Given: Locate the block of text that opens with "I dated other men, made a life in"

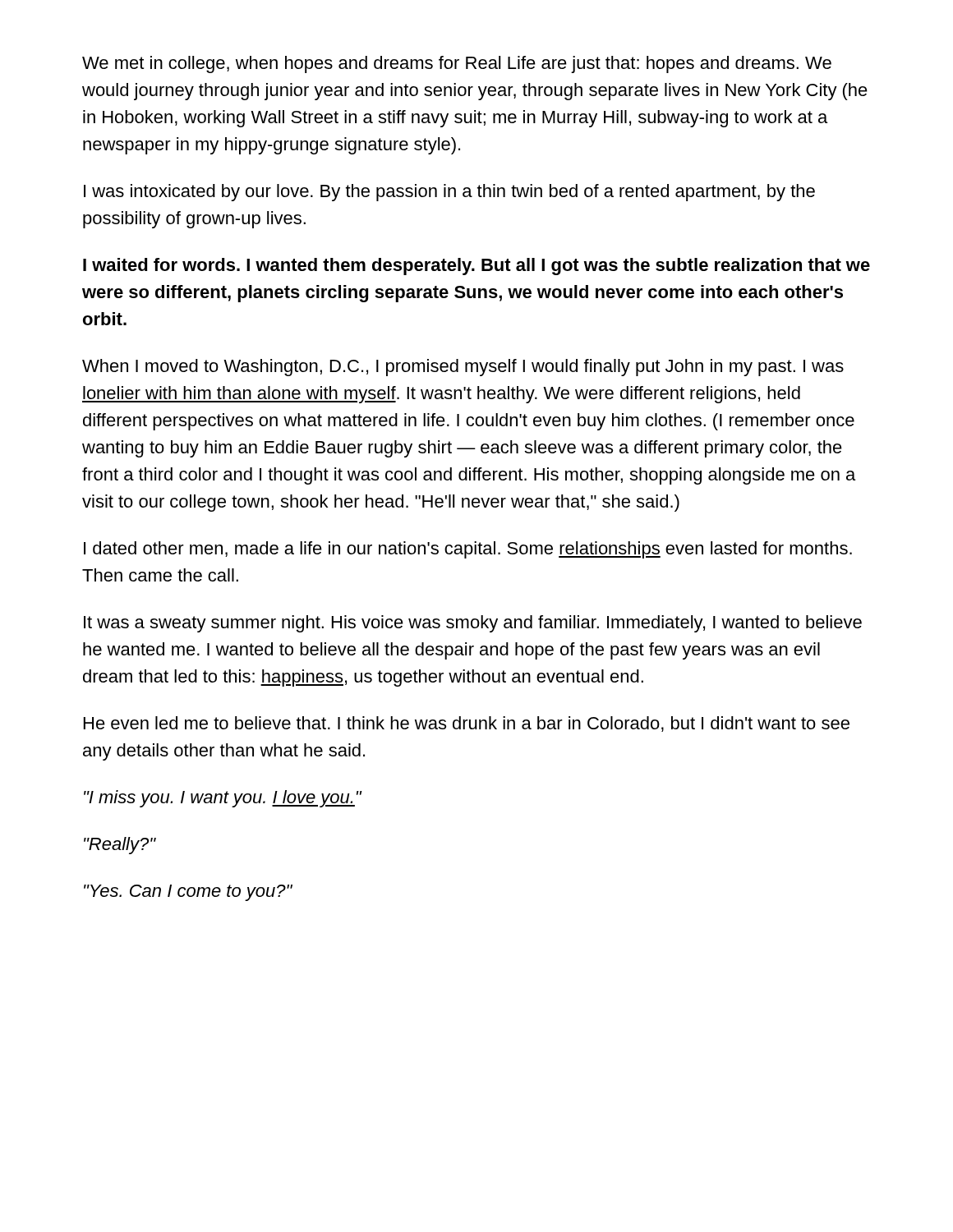Looking at the screenshot, I should pyautogui.click(x=468, y=562).
